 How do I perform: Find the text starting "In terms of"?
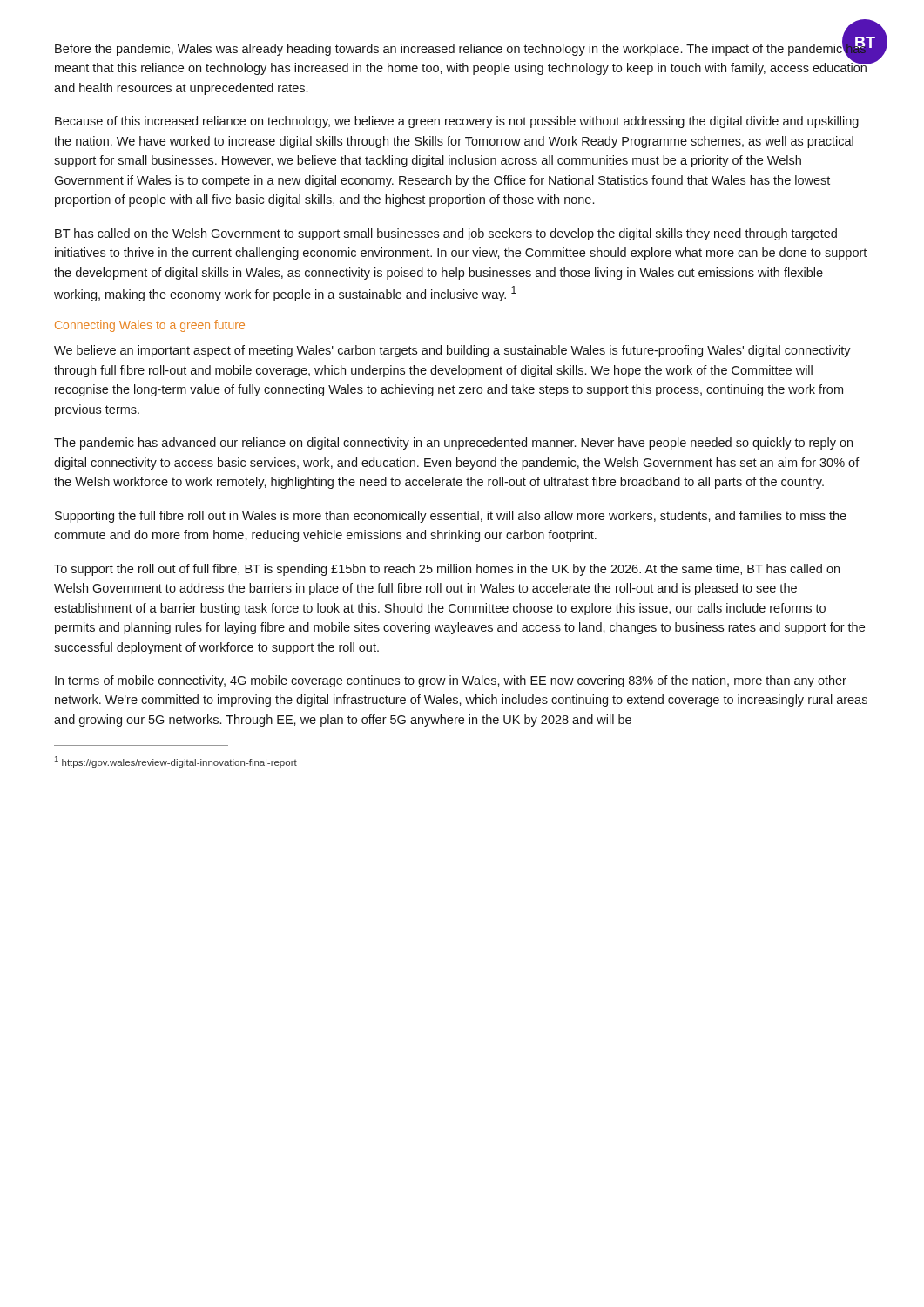pos(461,700)
